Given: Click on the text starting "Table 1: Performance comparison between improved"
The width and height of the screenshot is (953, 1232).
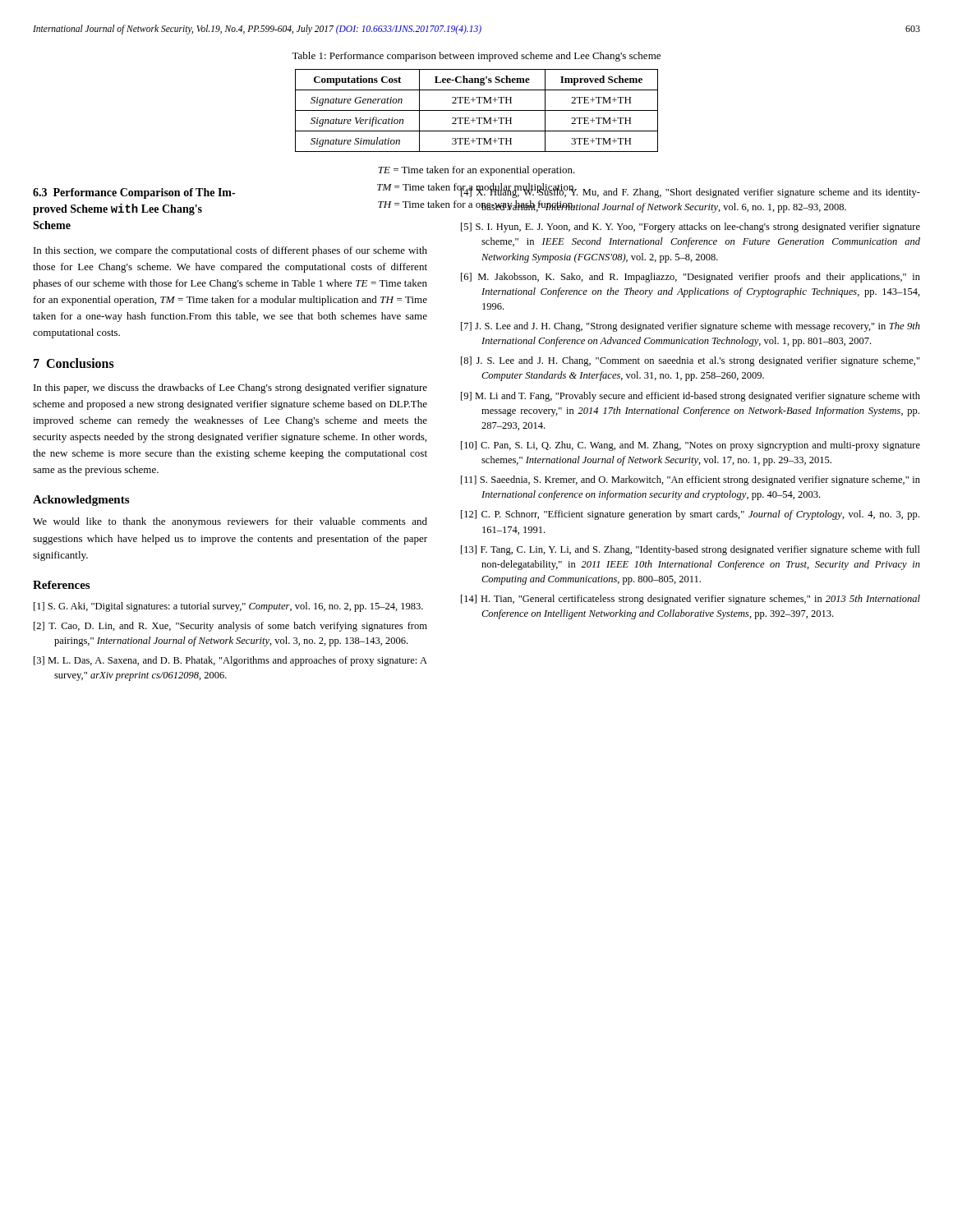Looking at the screenshot, I should pyautogui.click(x=476, y=131).
